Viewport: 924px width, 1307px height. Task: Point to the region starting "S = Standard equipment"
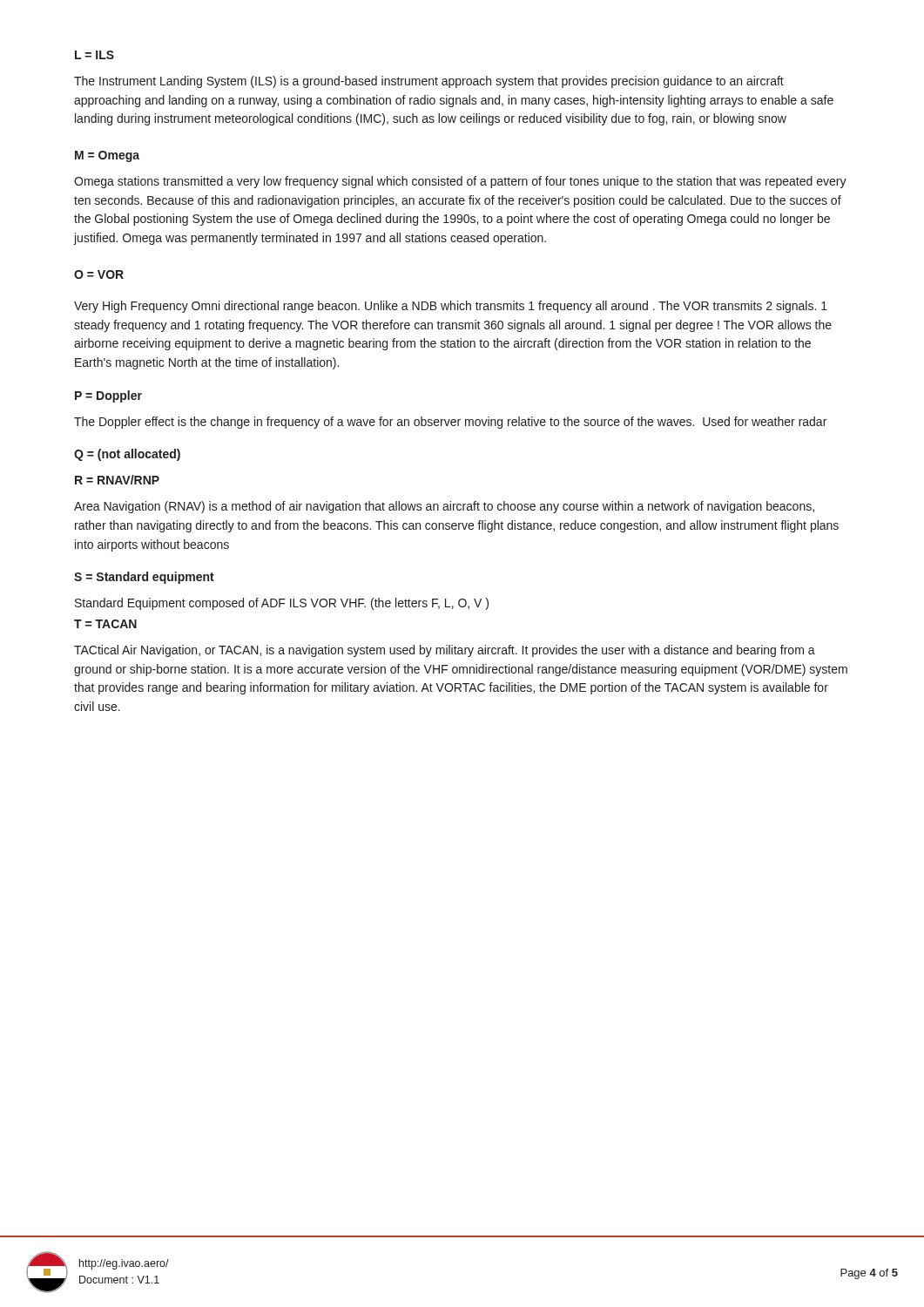click(144, 577)
